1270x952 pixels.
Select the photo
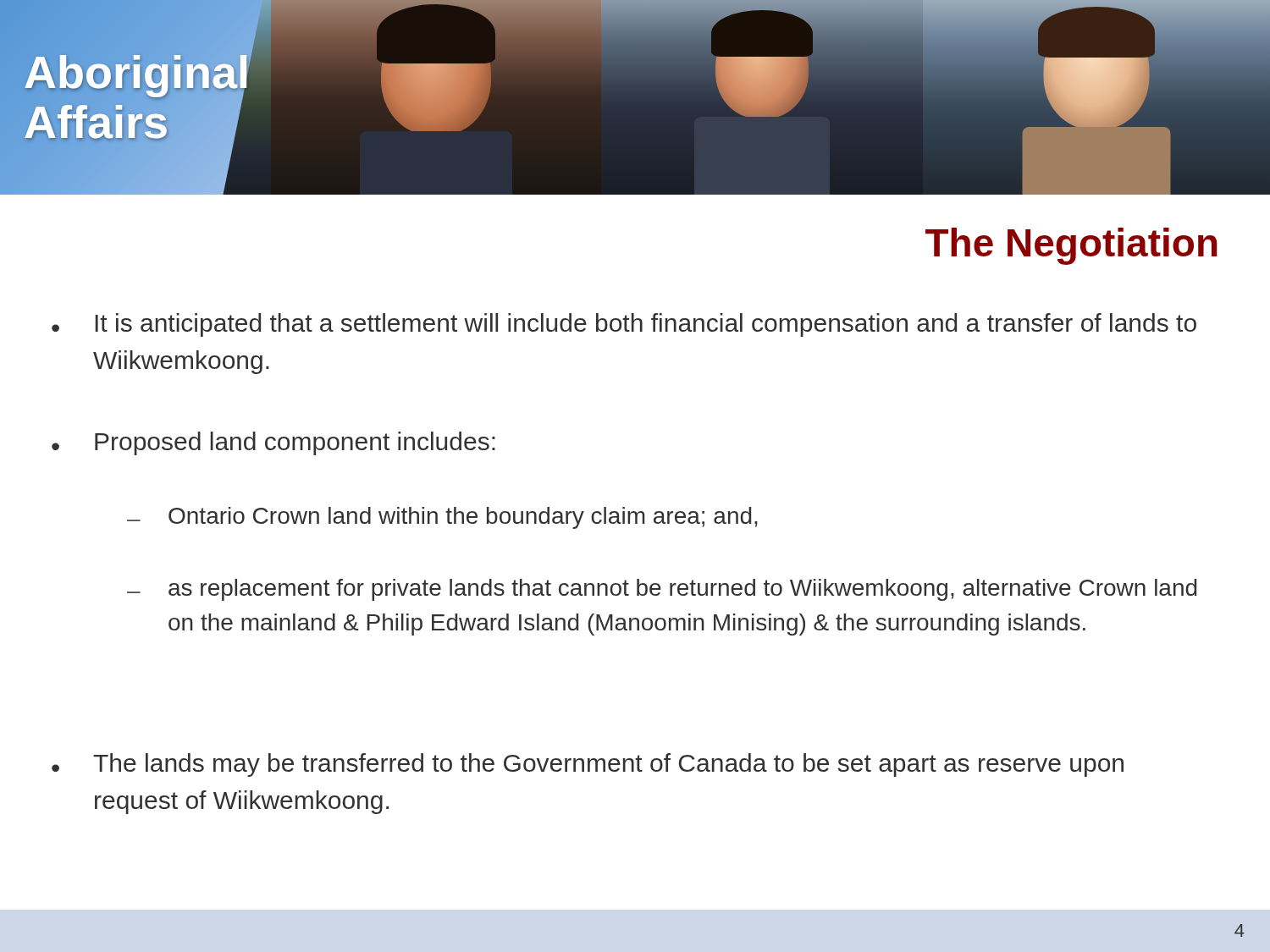[635, 97]
